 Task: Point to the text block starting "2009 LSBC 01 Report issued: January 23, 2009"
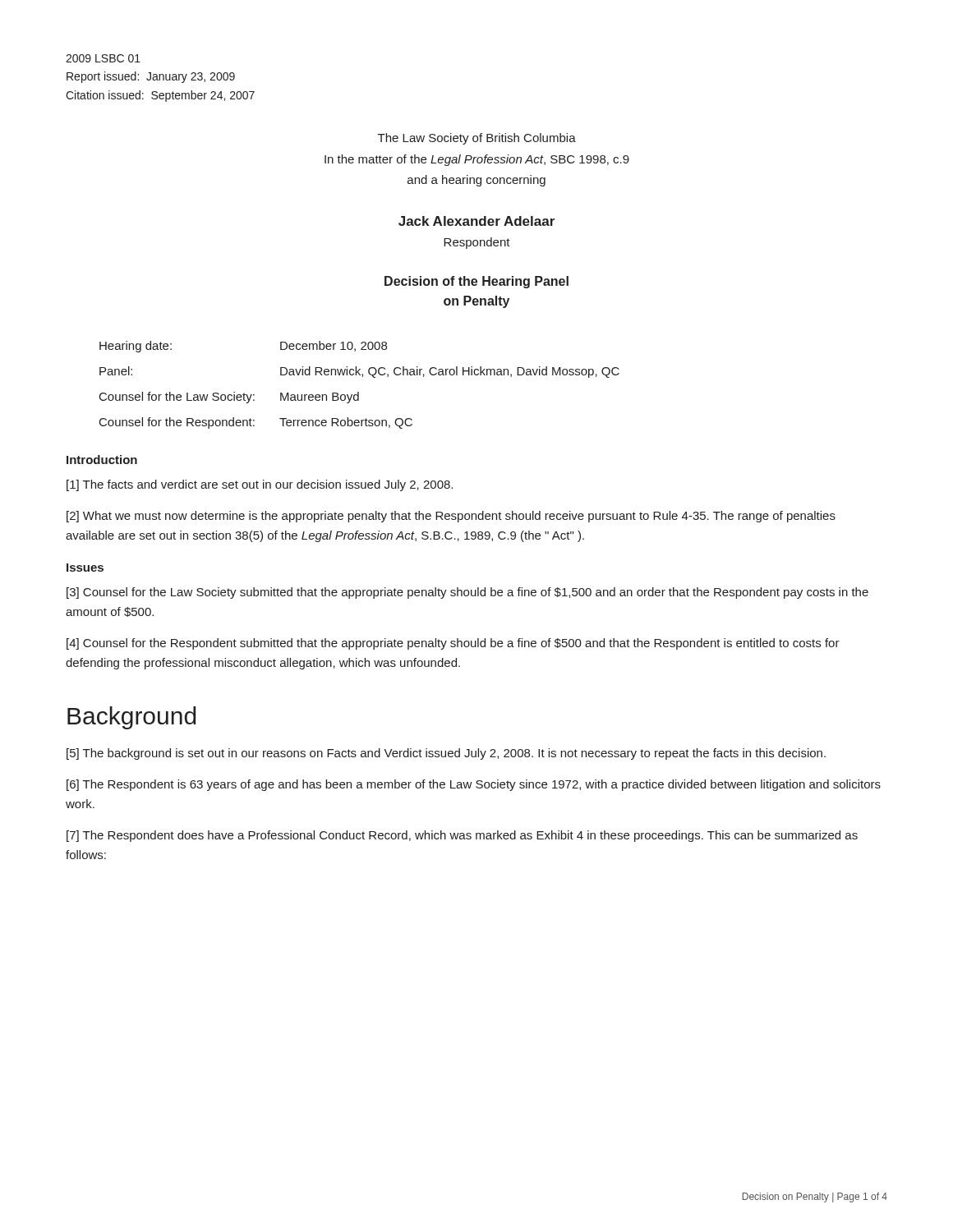click(x=160, y=77)
